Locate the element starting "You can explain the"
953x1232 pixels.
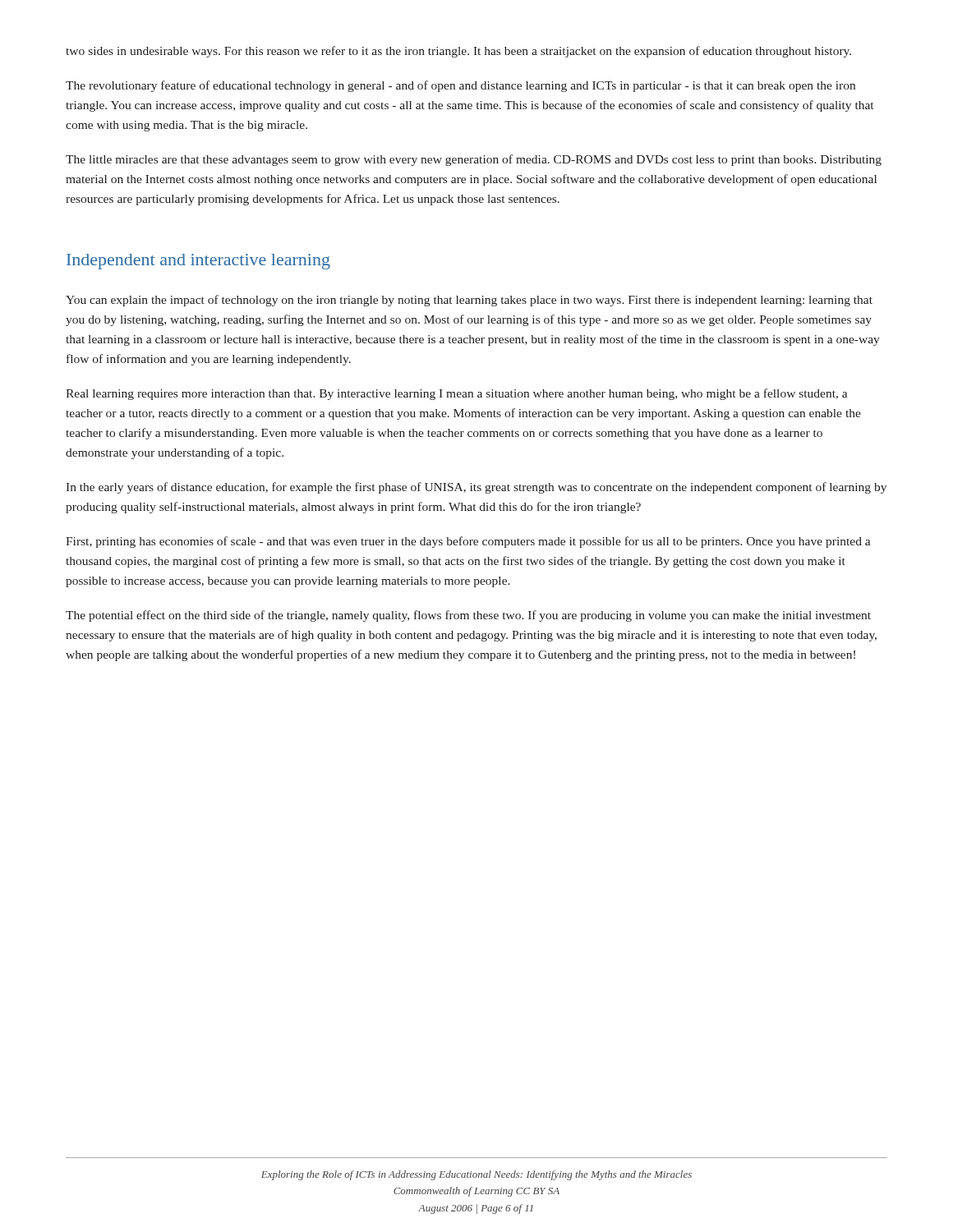point(473,329)
